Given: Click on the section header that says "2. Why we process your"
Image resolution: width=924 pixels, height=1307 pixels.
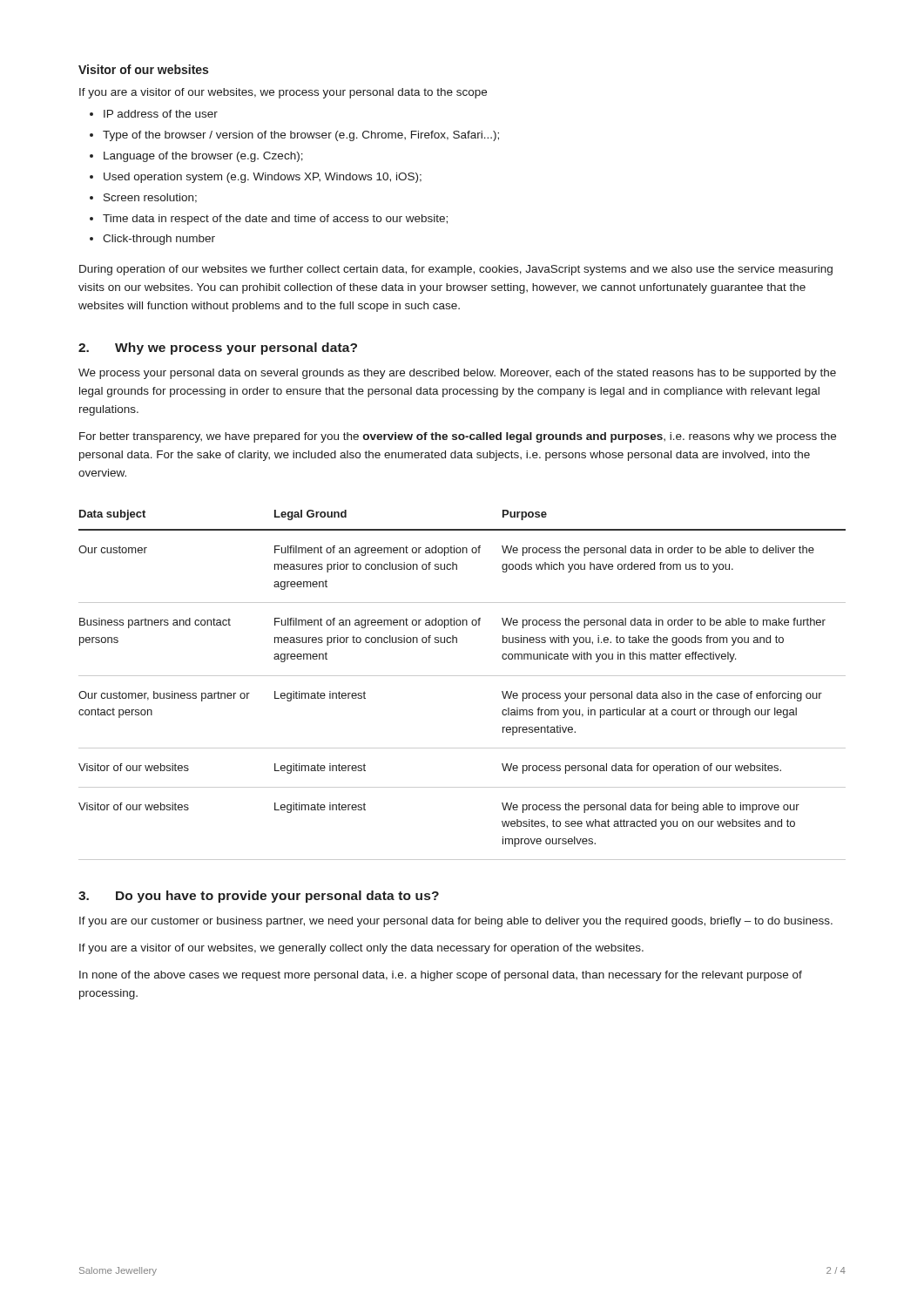Looking at the screenshot, I should 218,348.
